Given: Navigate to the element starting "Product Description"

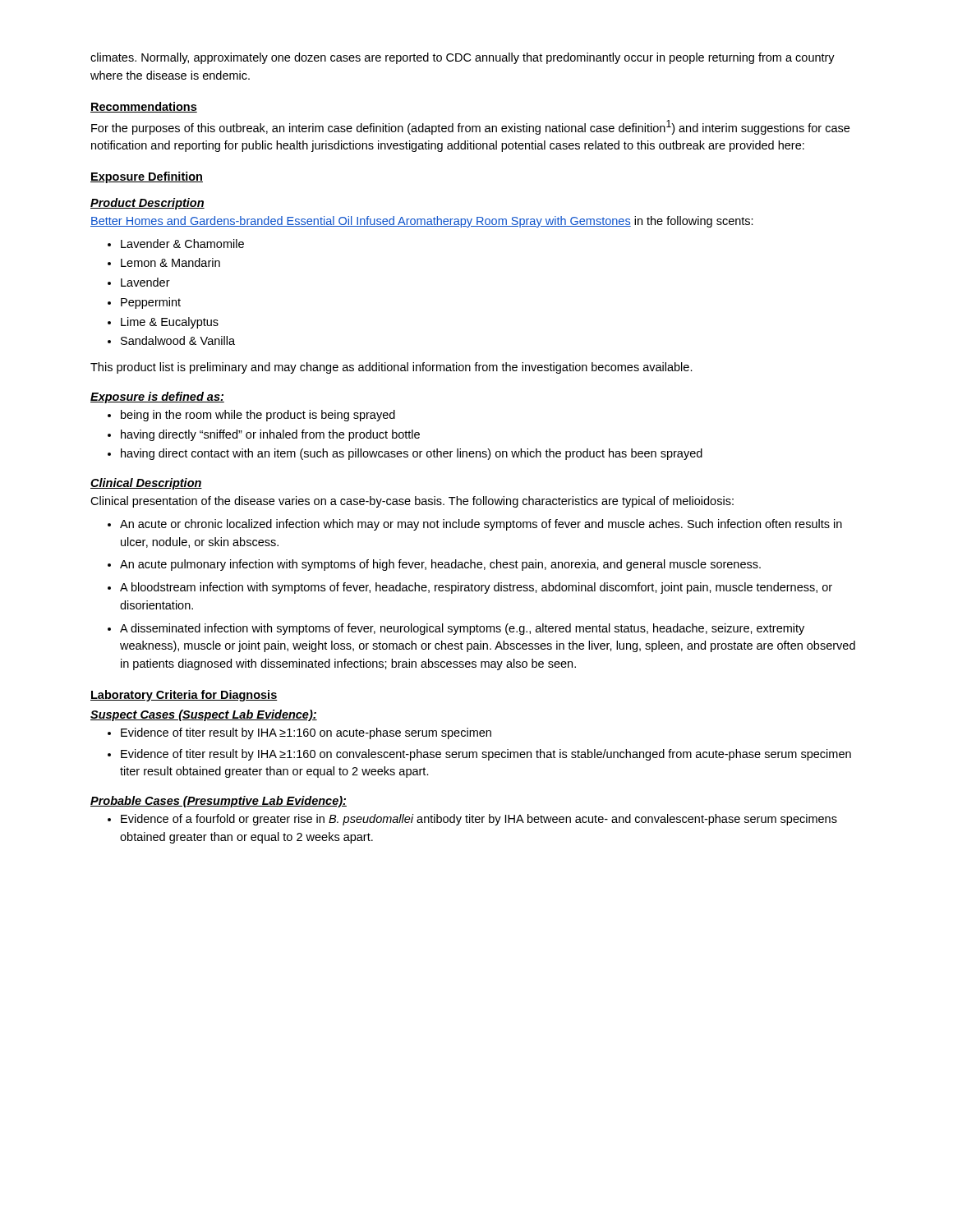Looking at the screenshot, I should [x=147, y=203].
